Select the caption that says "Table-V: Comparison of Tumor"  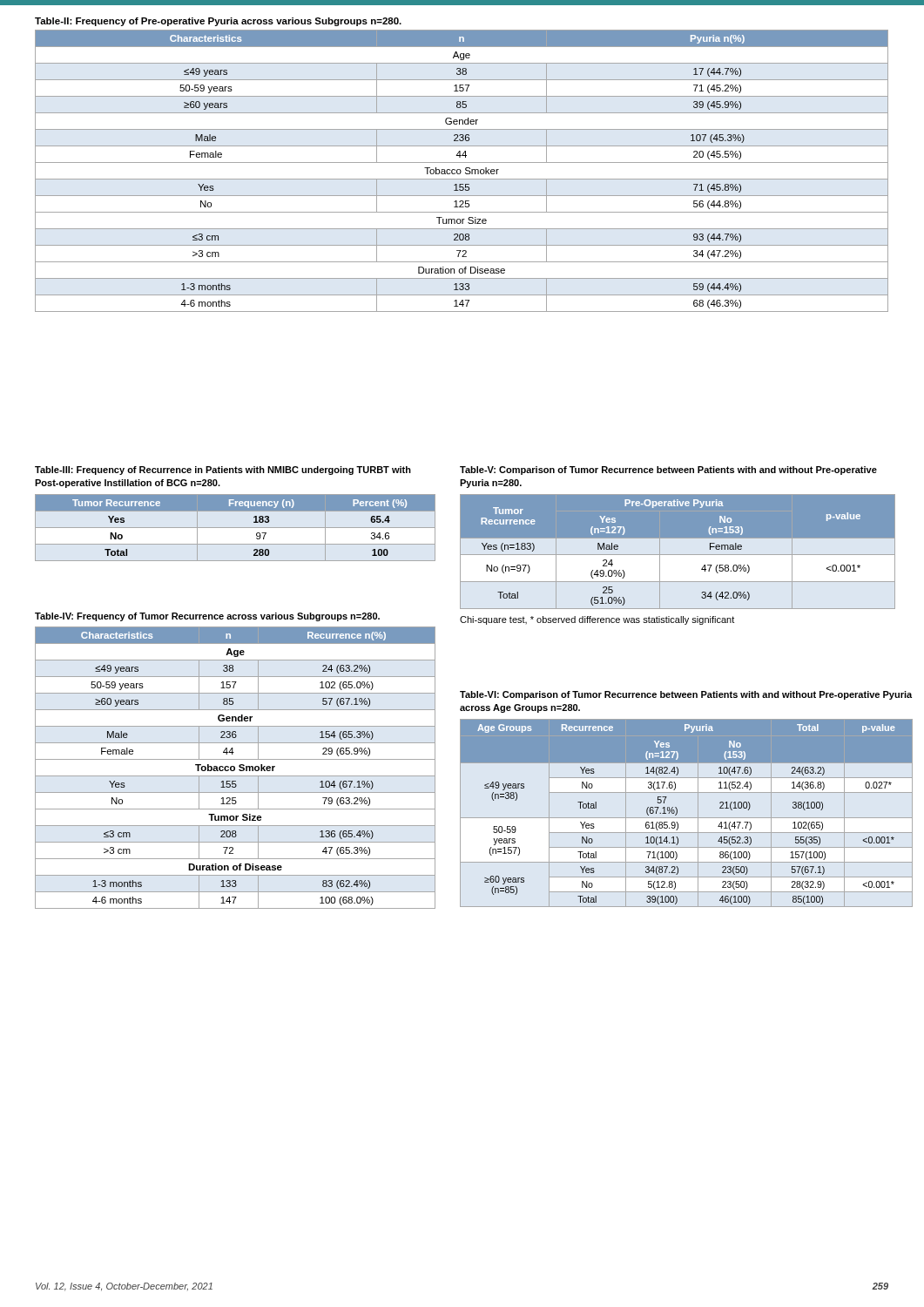coord(668,476)
